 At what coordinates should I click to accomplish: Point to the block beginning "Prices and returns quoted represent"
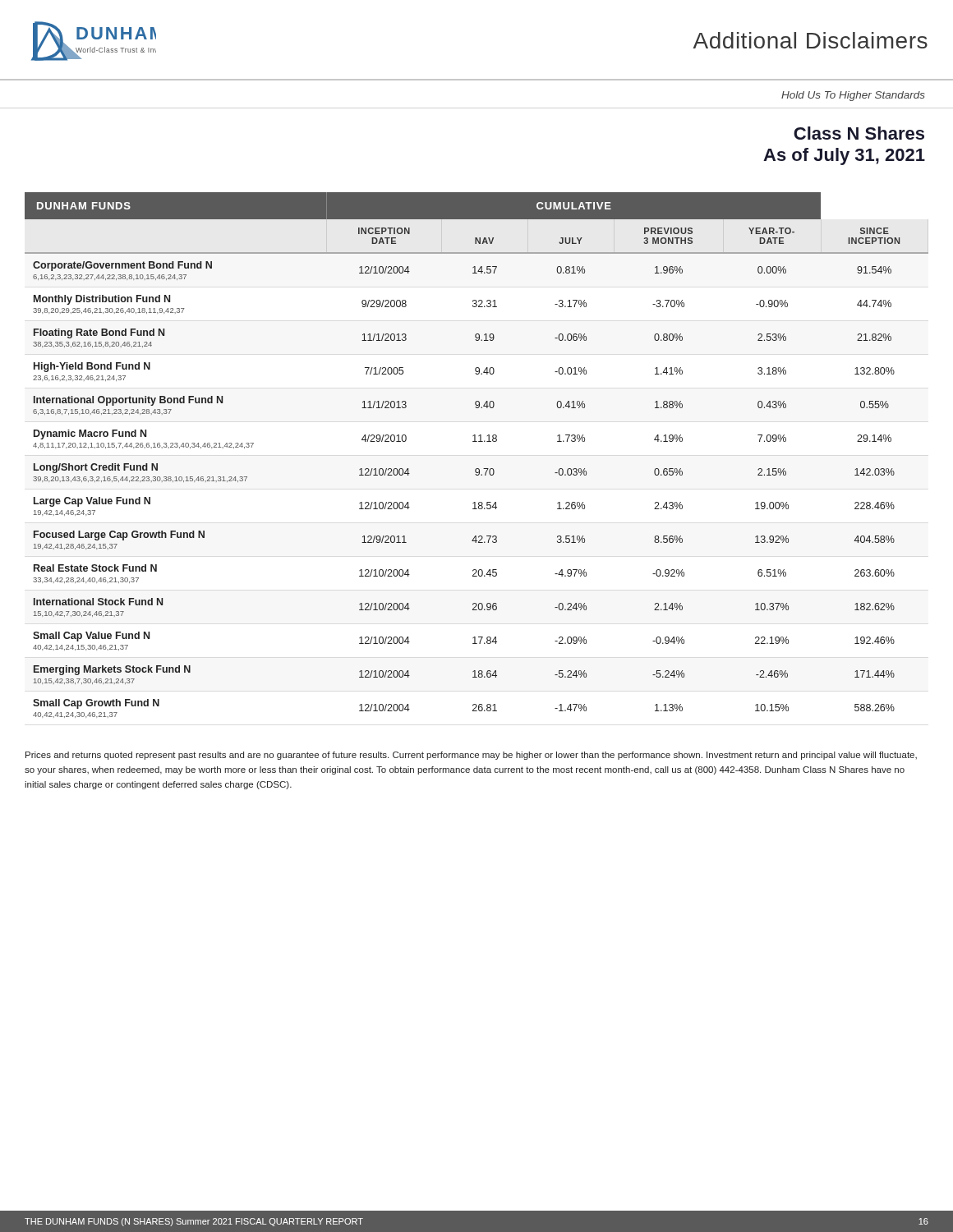(471, 769)
